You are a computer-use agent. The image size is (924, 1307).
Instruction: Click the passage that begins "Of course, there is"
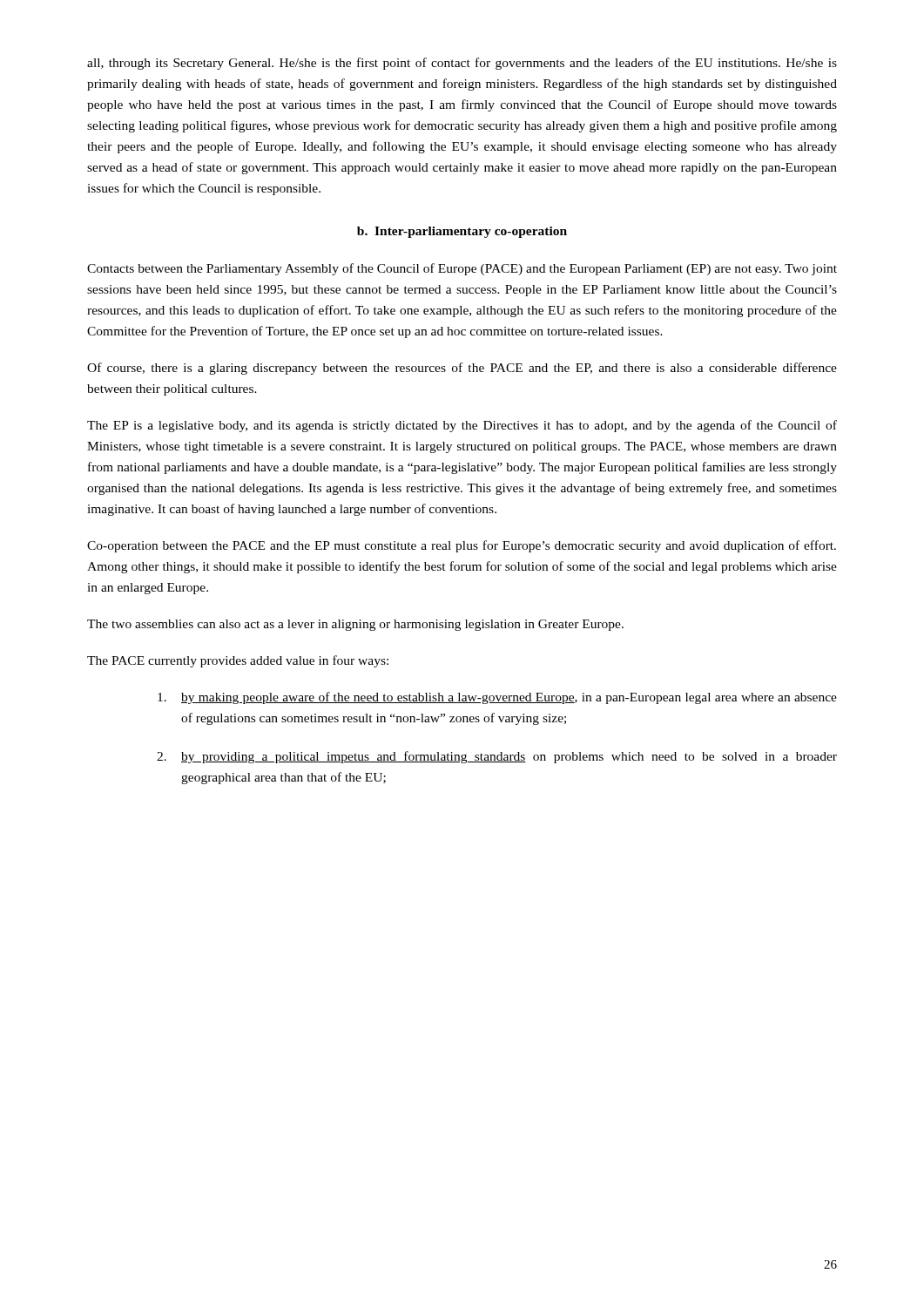(x=462, y=378)
